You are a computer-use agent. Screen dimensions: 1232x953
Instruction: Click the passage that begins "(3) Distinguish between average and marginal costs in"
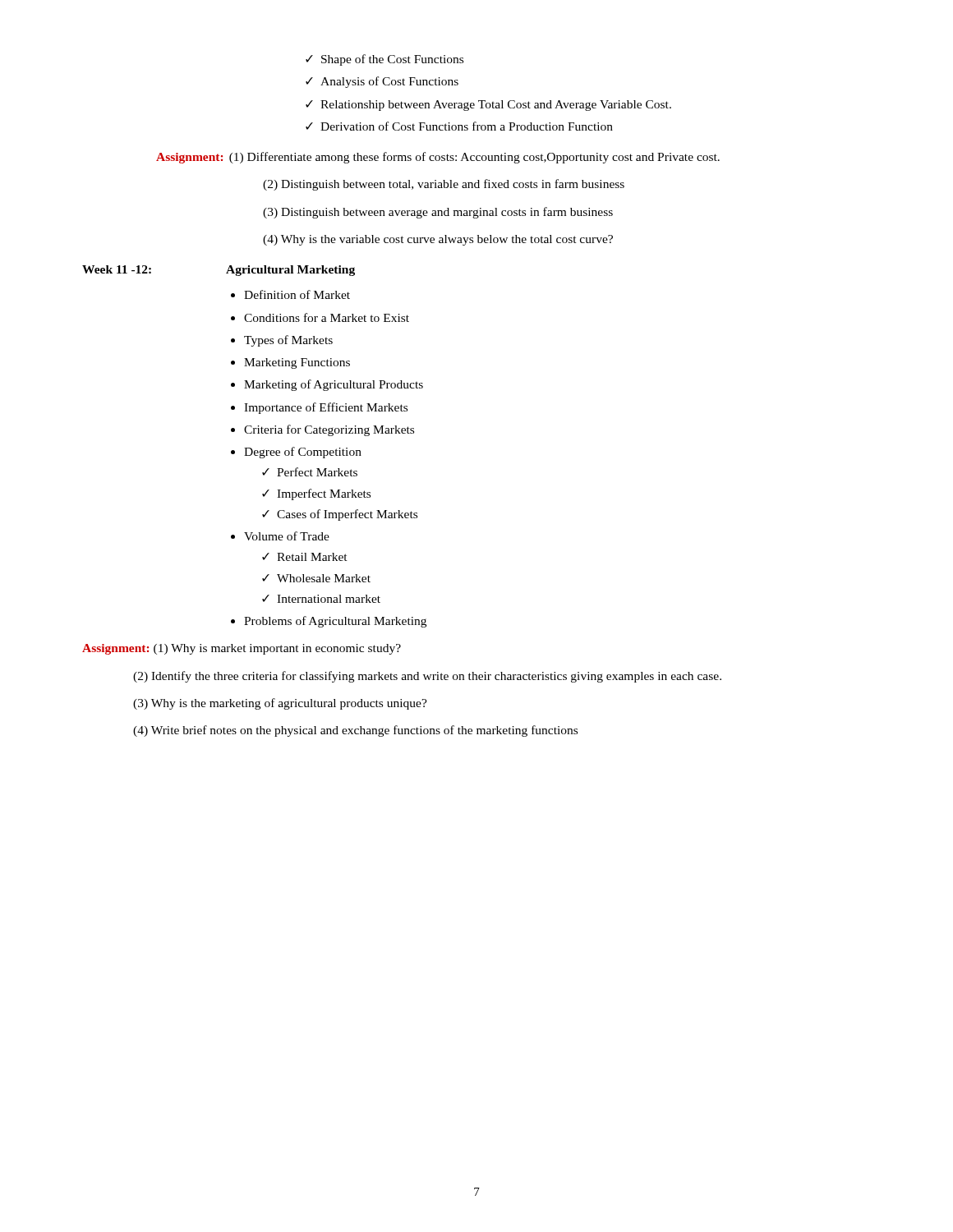tap(438, 211)
